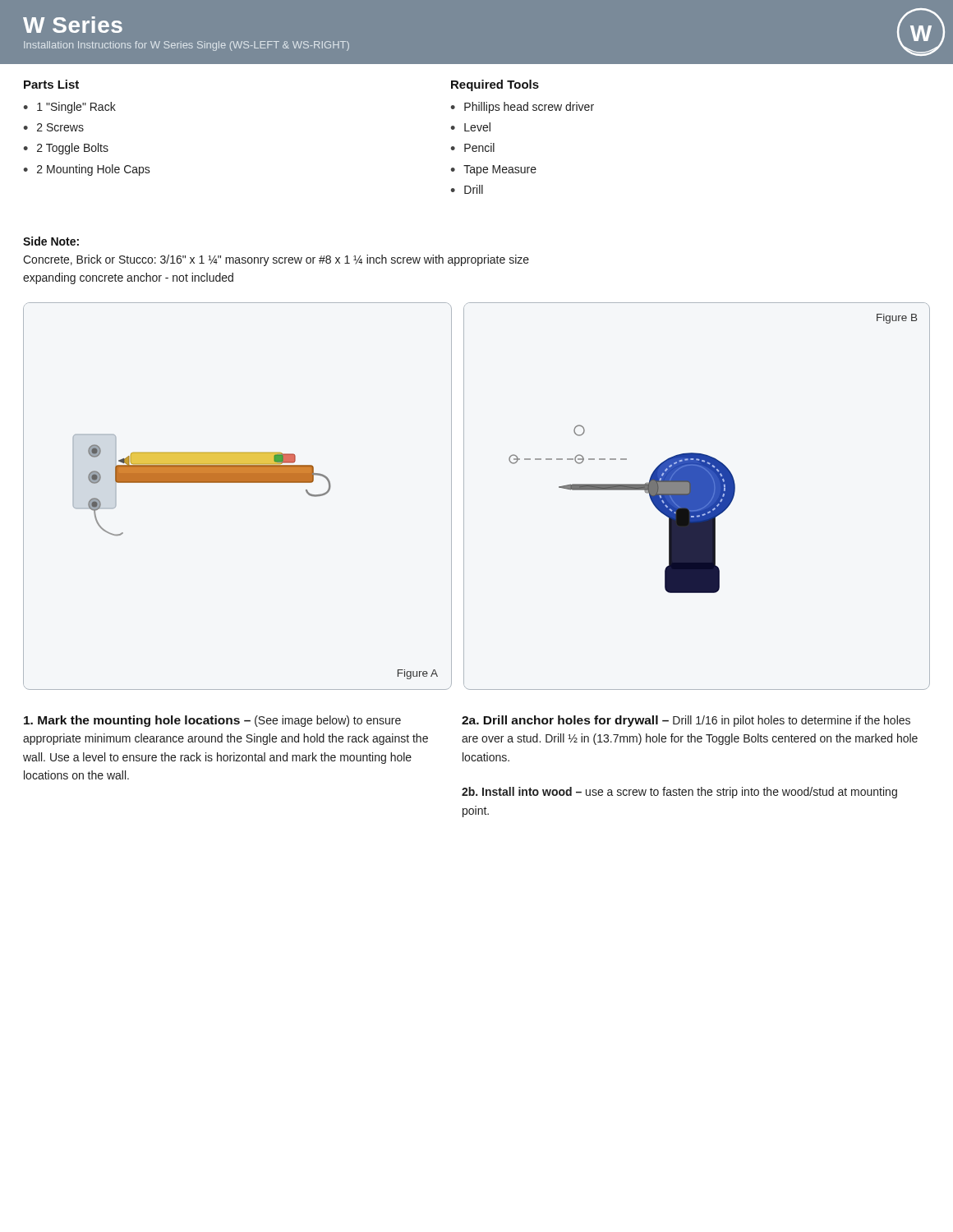The height and width of the screenshot is (1232, 953).
Task: Locate the text starting "•Phillips head screw driver"
Action: tap(522, 108)
